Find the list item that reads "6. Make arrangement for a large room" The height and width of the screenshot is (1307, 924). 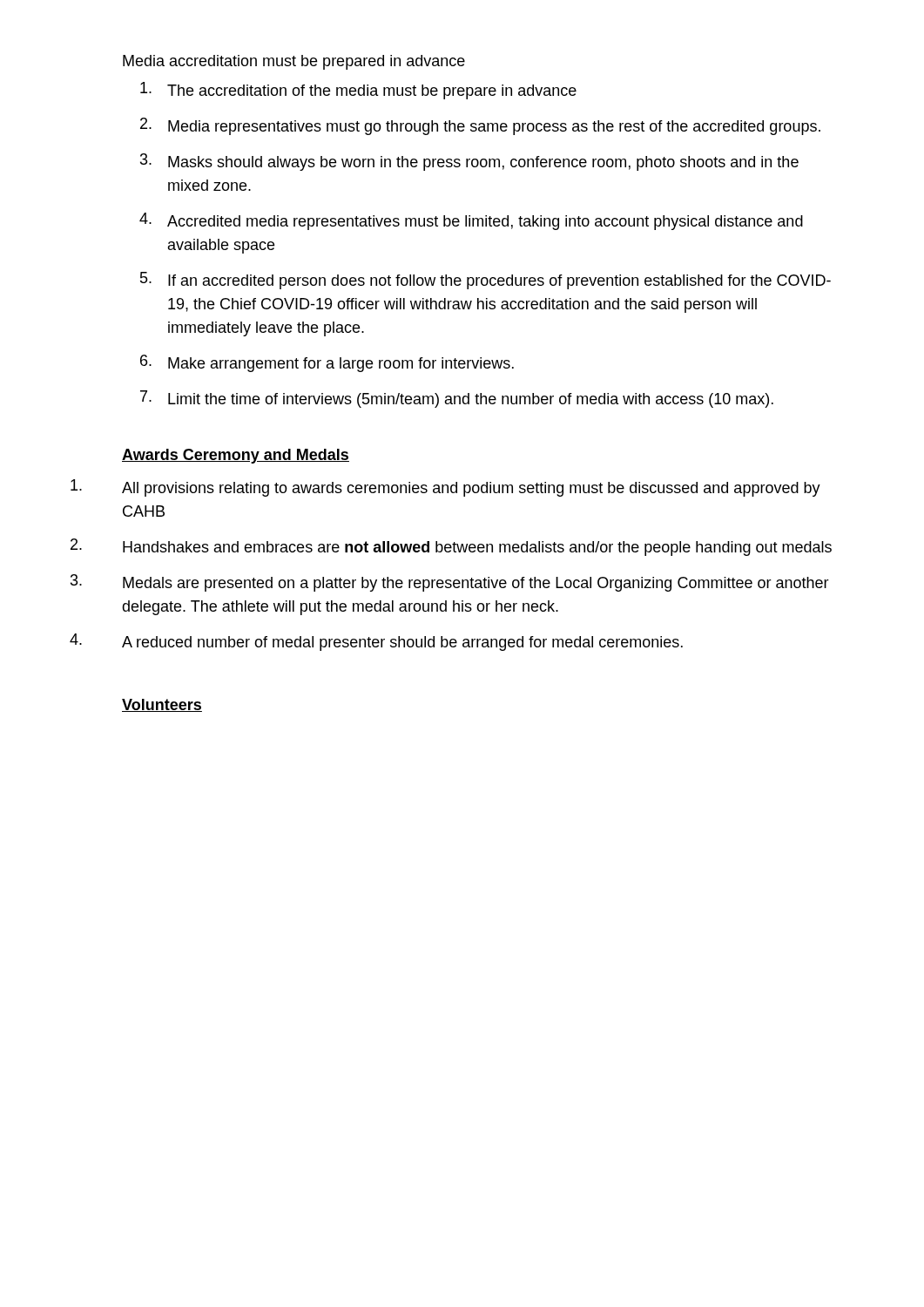point(327,364)
